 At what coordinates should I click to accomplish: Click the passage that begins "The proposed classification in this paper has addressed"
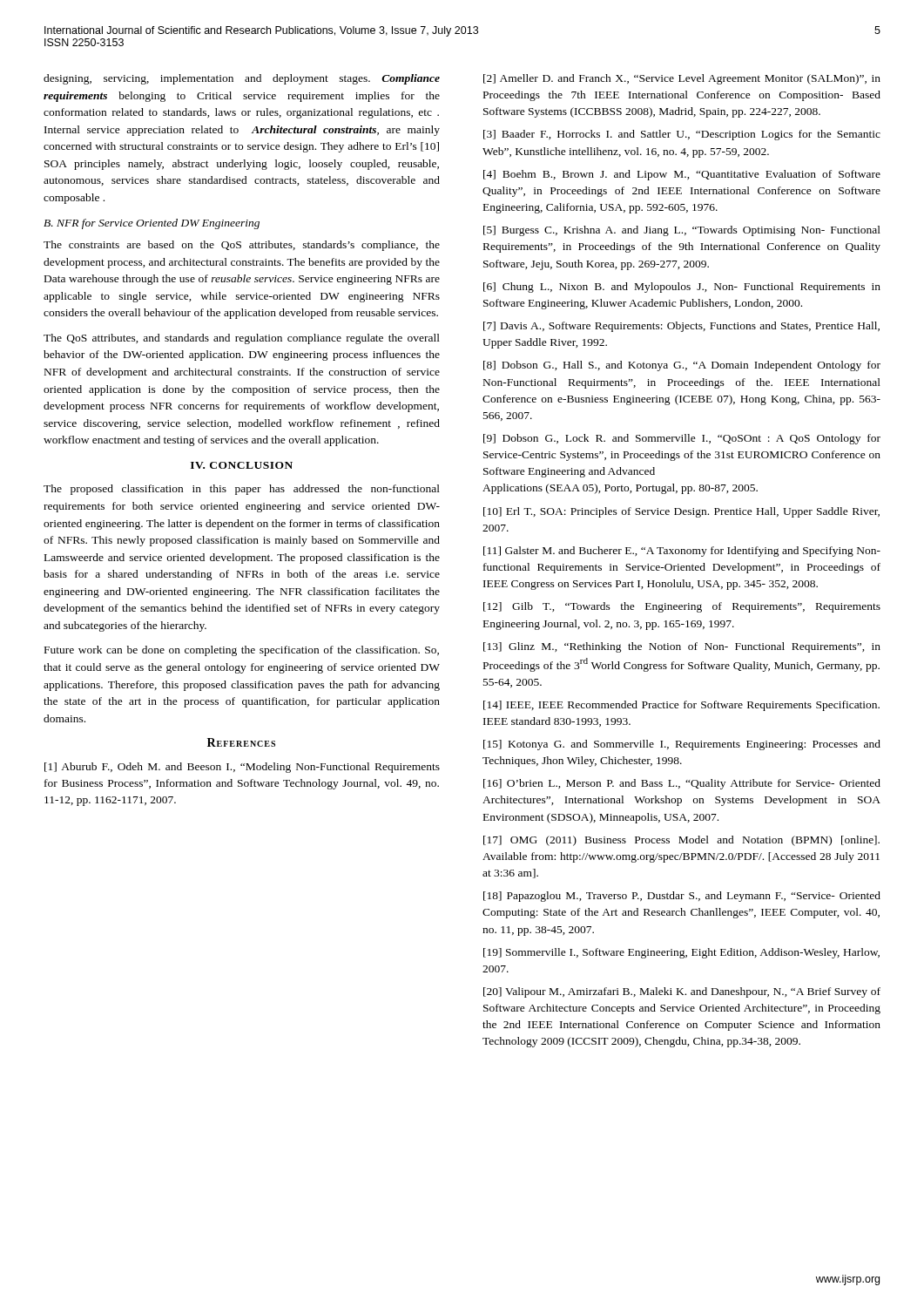[242, 557]
